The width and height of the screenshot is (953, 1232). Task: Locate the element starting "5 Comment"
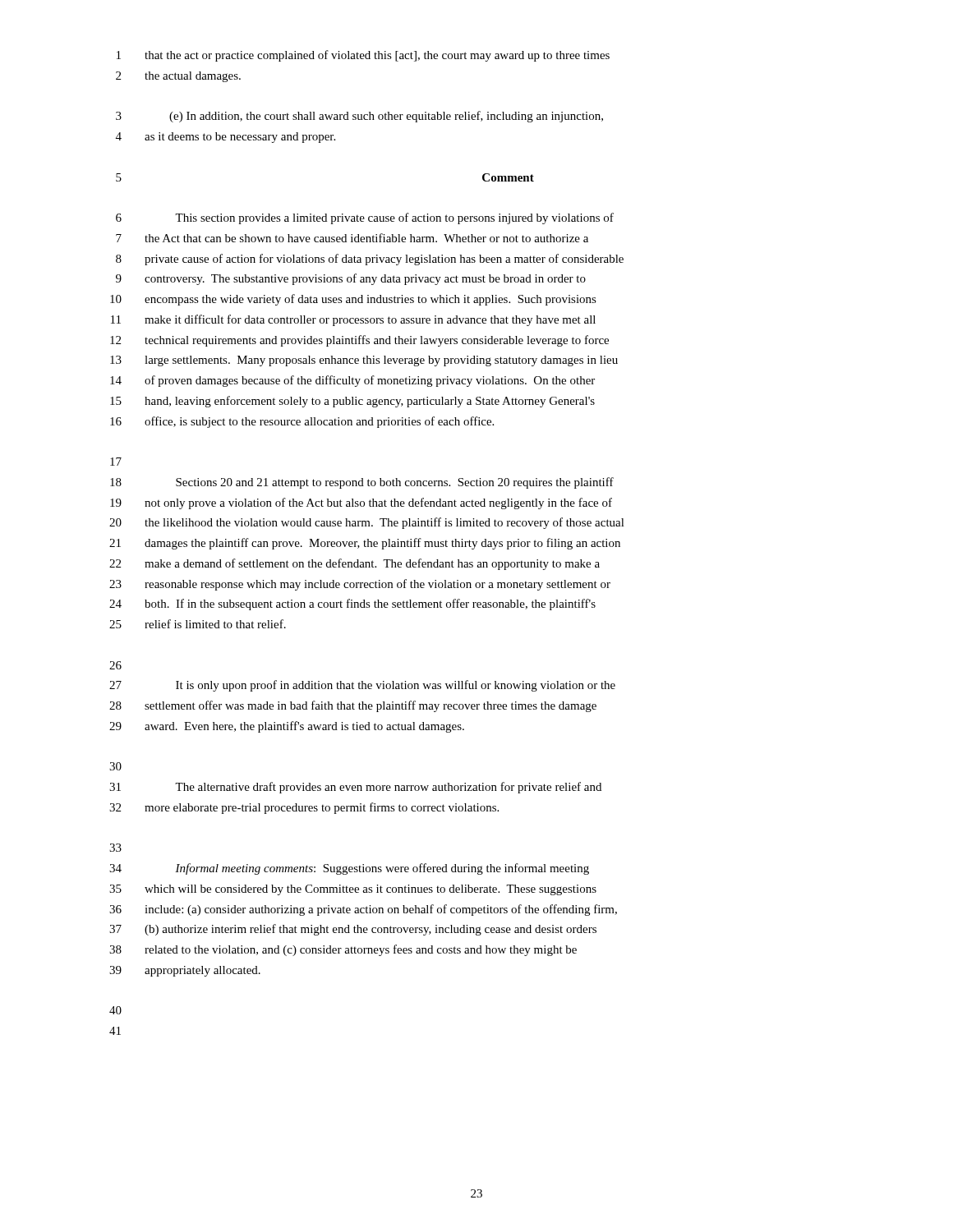(x=481, y=177)
